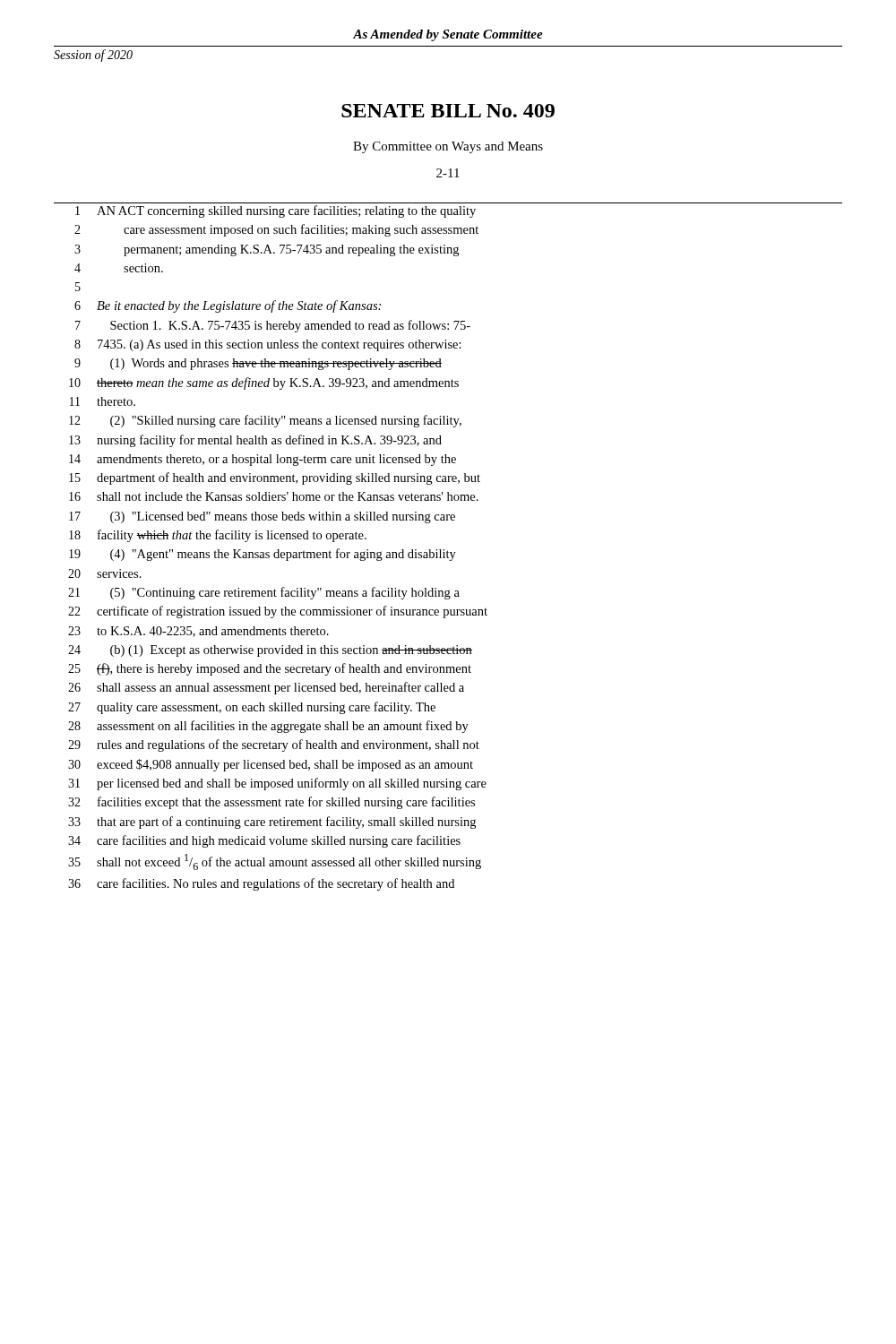
Task: Find the text block that says "By Committee on Ways"
Action: pyautogui.click(x=448, y=146)
